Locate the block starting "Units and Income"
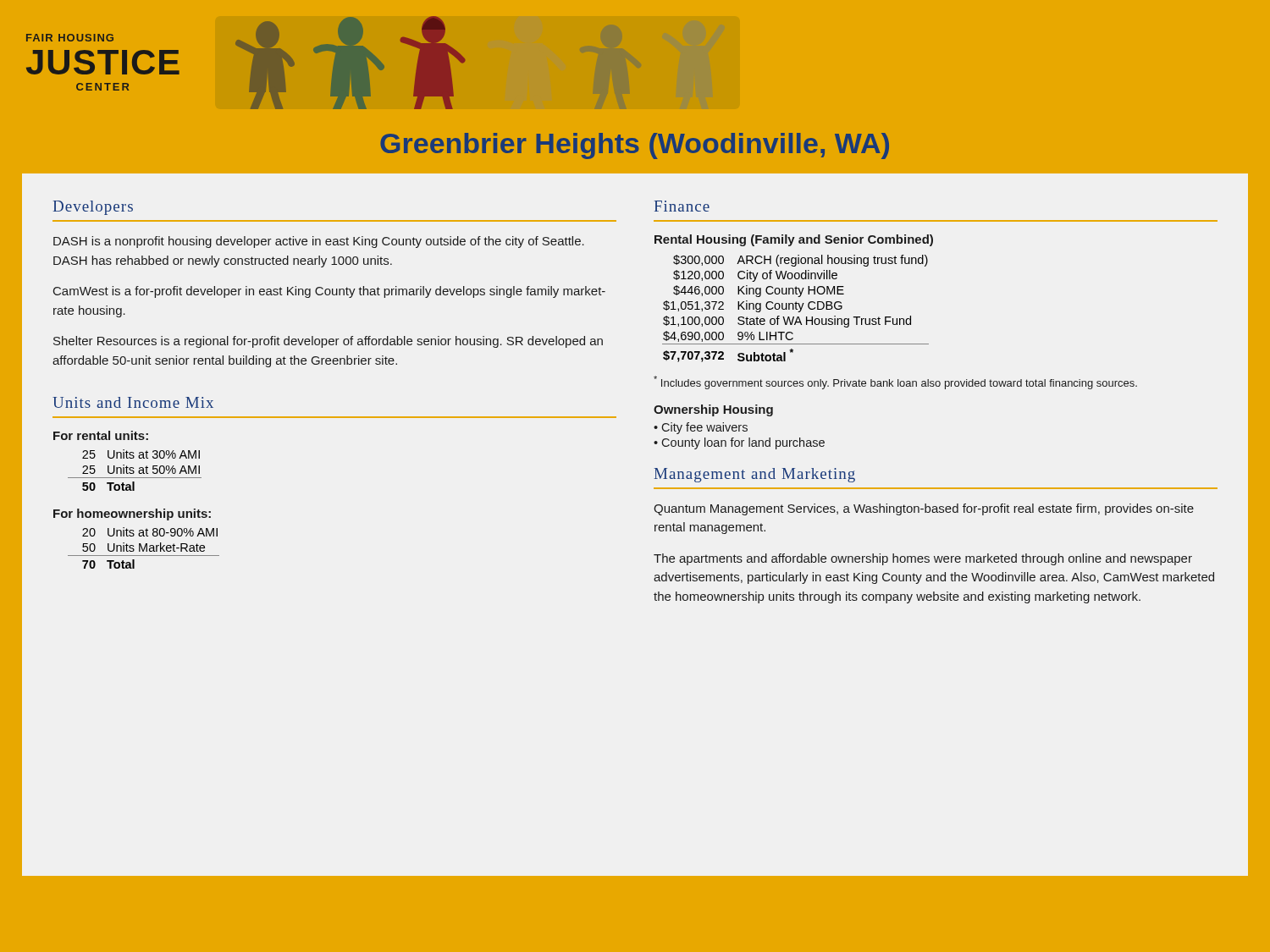 click(x=134, y=402)
